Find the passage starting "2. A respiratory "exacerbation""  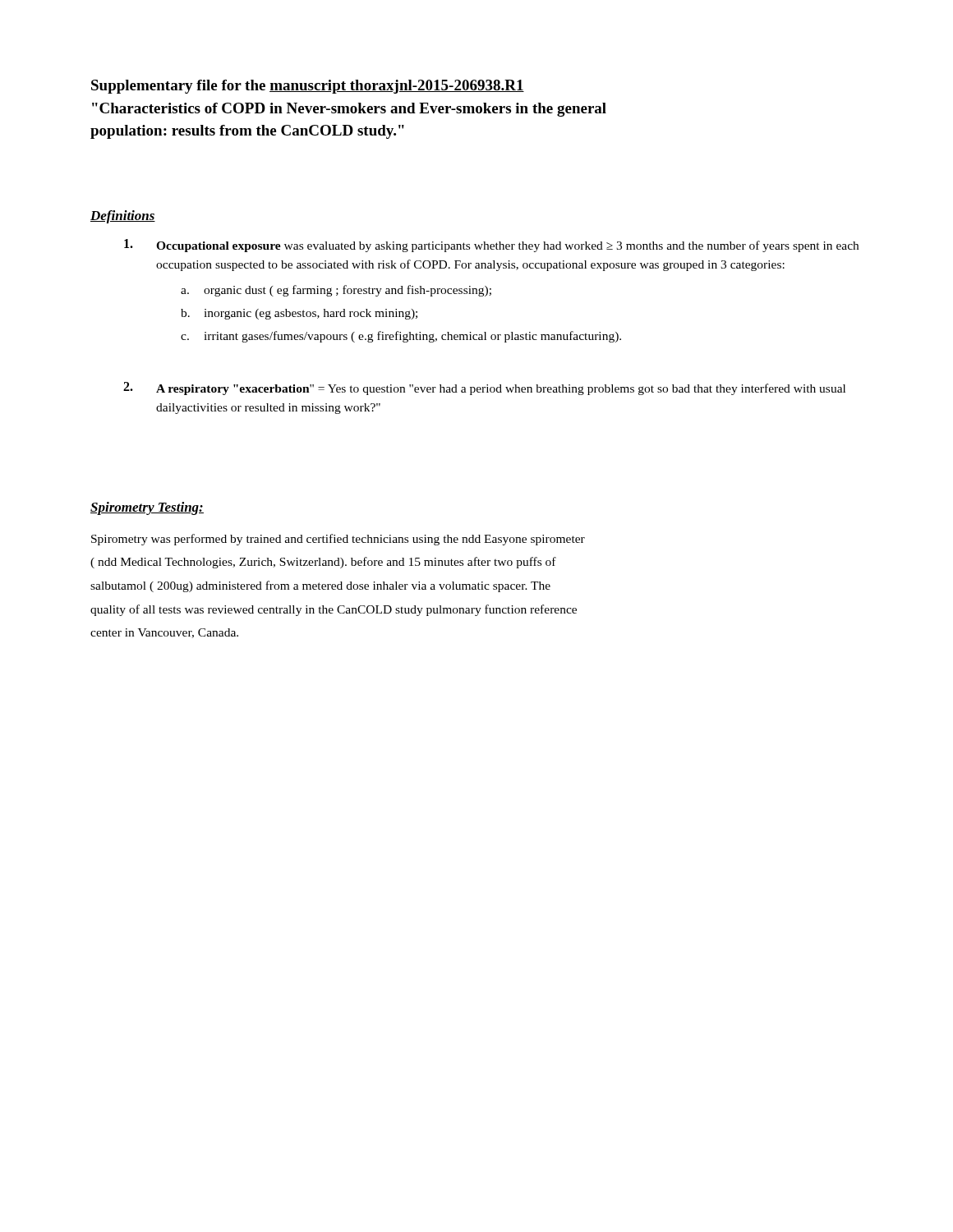click(x=493, y=398)
